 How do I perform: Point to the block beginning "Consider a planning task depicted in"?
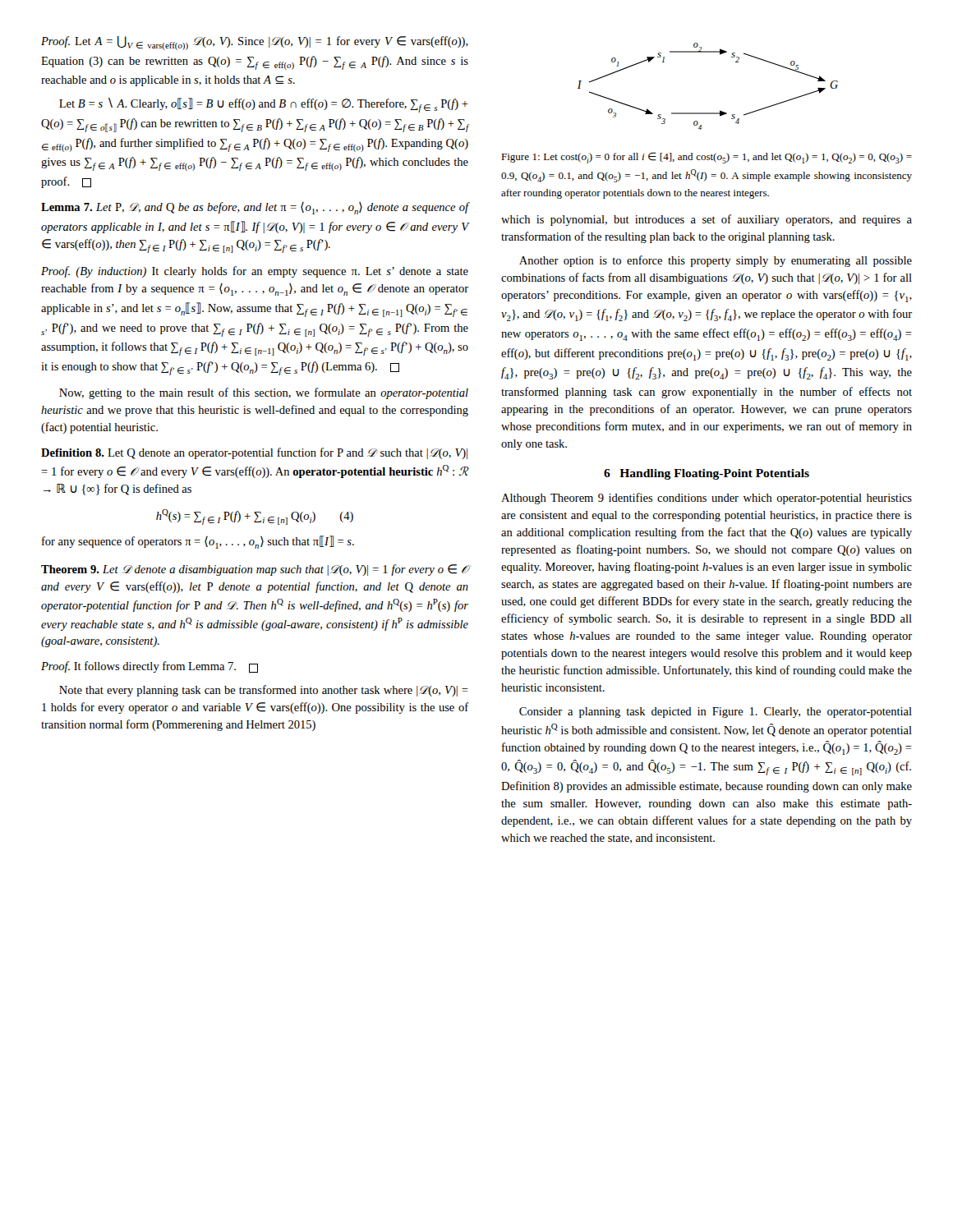707,775
